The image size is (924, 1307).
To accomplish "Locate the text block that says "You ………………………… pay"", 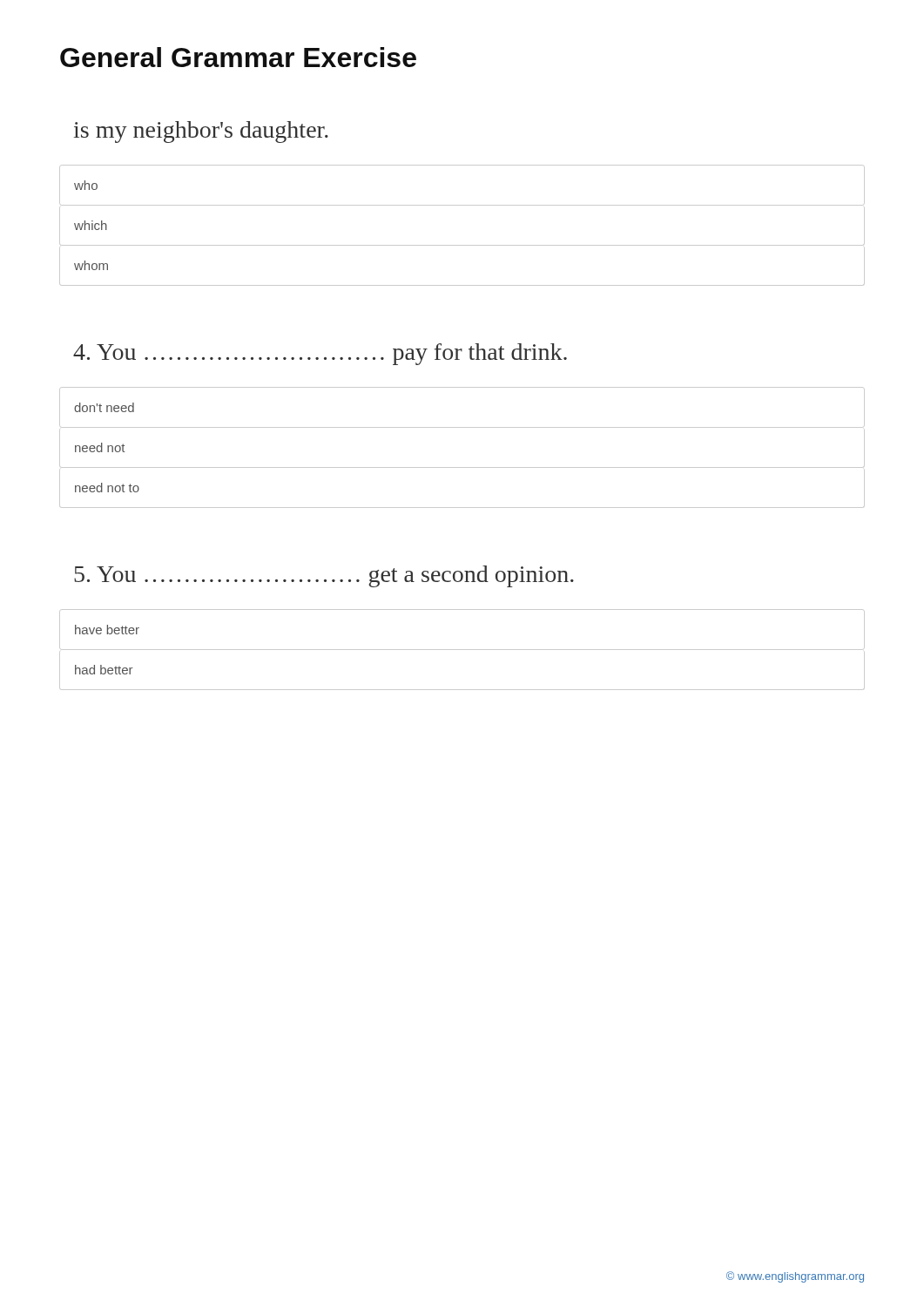I will pyautogui.click(x=469, y=352).
